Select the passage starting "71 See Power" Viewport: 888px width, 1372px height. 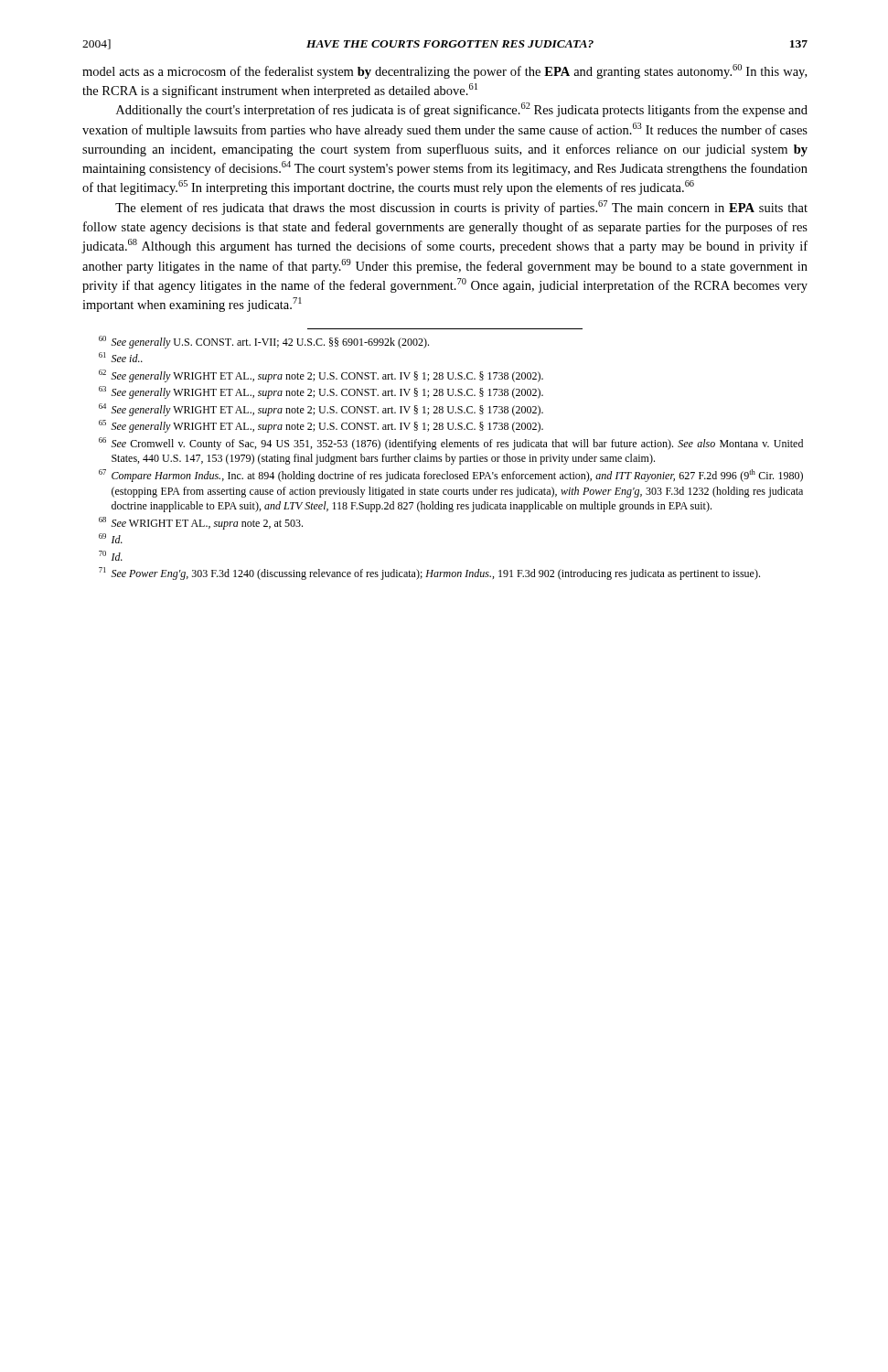[x=443, y=574]
